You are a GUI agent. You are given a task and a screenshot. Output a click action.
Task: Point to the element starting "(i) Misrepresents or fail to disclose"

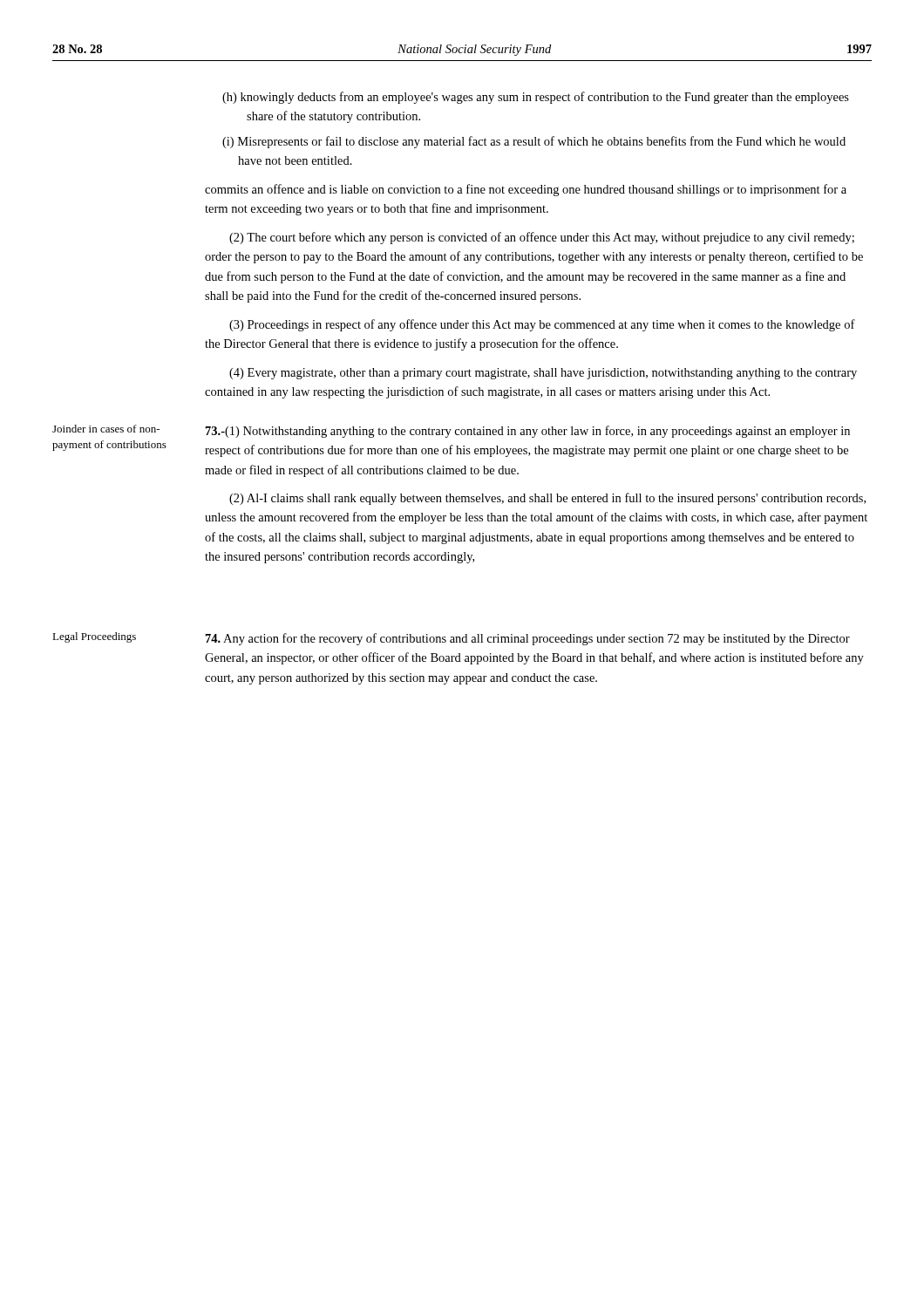click(x=534, y=151)
